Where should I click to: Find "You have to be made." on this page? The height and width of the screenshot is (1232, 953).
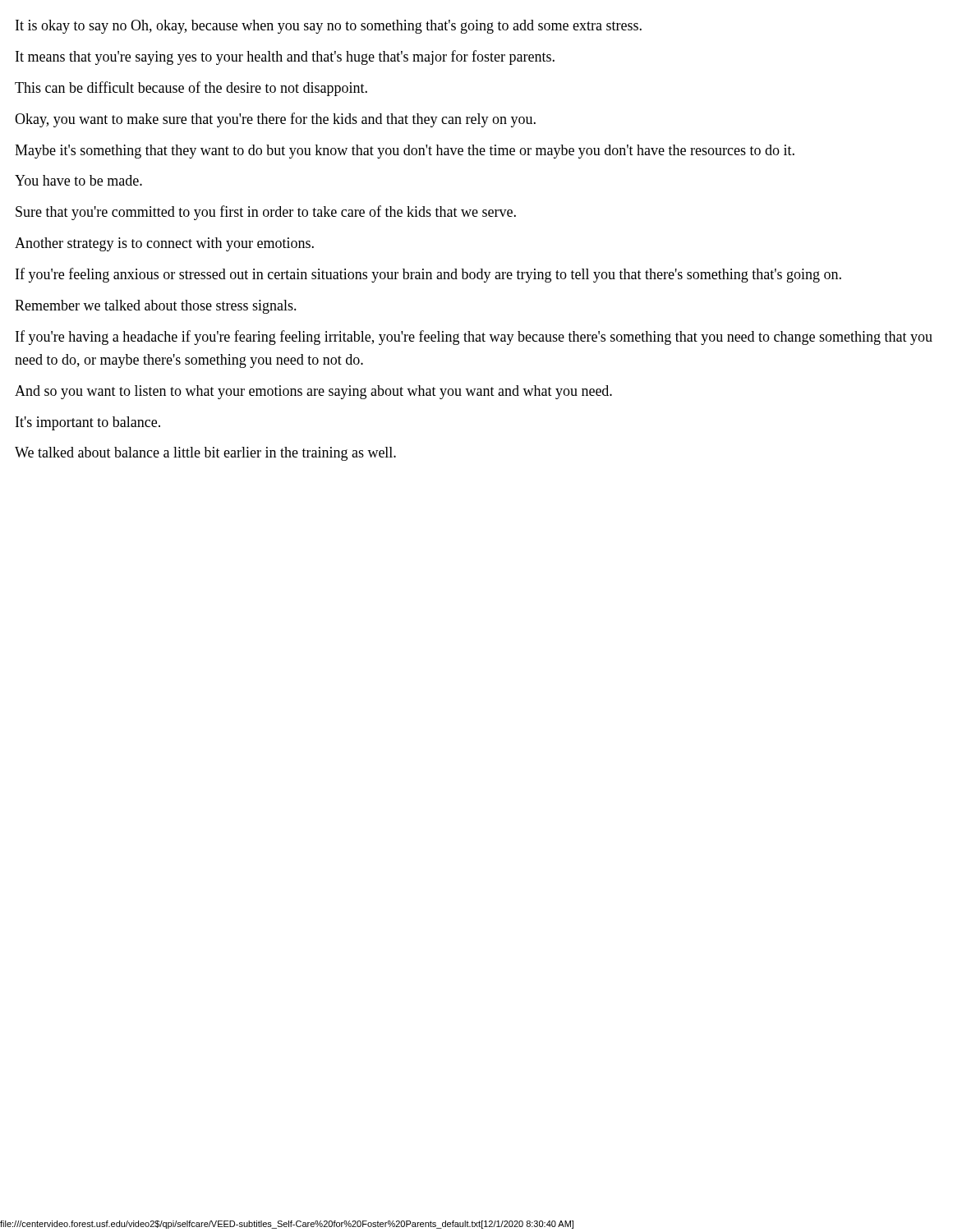[x=79, y=181]
